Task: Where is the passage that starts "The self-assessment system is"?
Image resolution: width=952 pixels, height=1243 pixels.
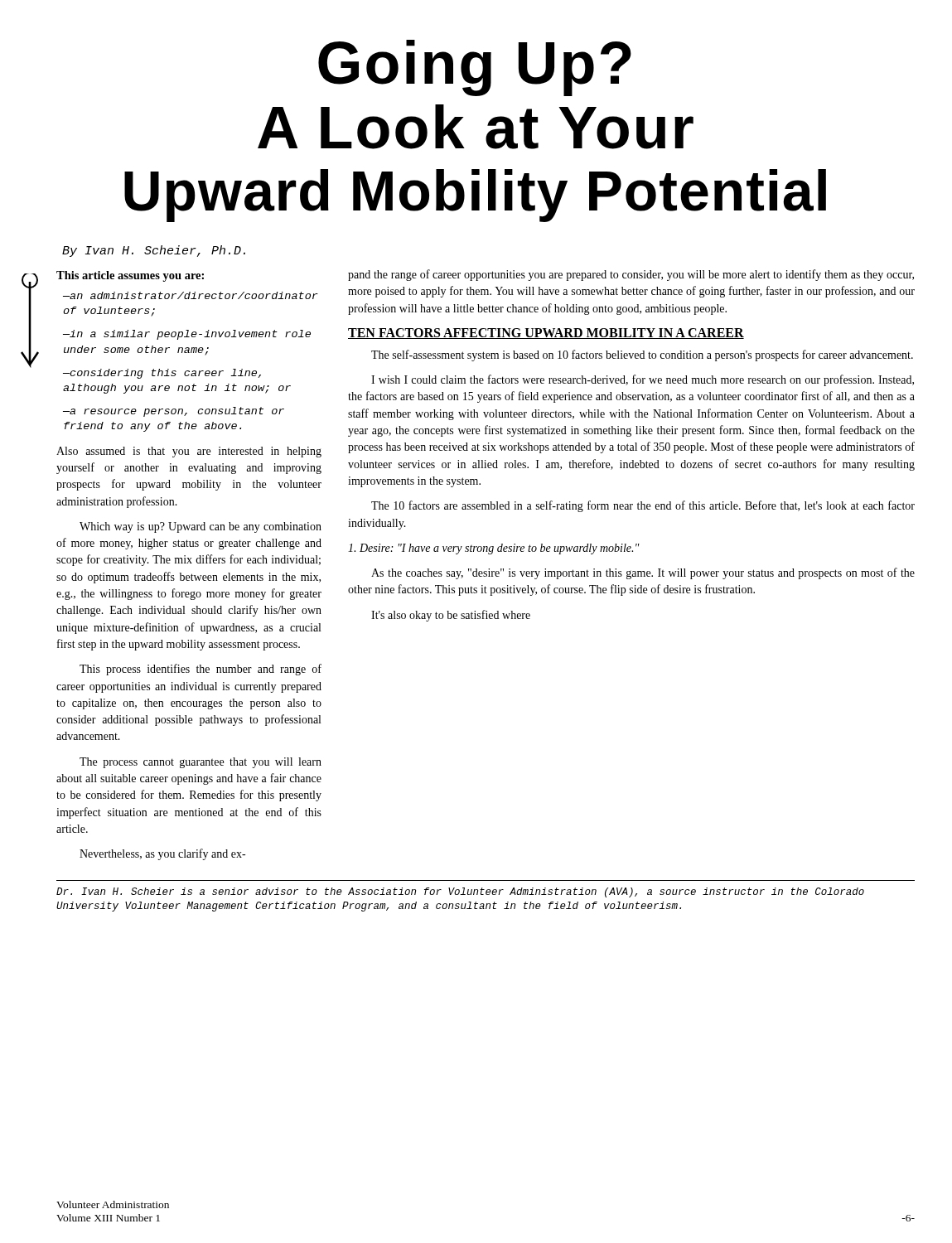Action: 631,355
